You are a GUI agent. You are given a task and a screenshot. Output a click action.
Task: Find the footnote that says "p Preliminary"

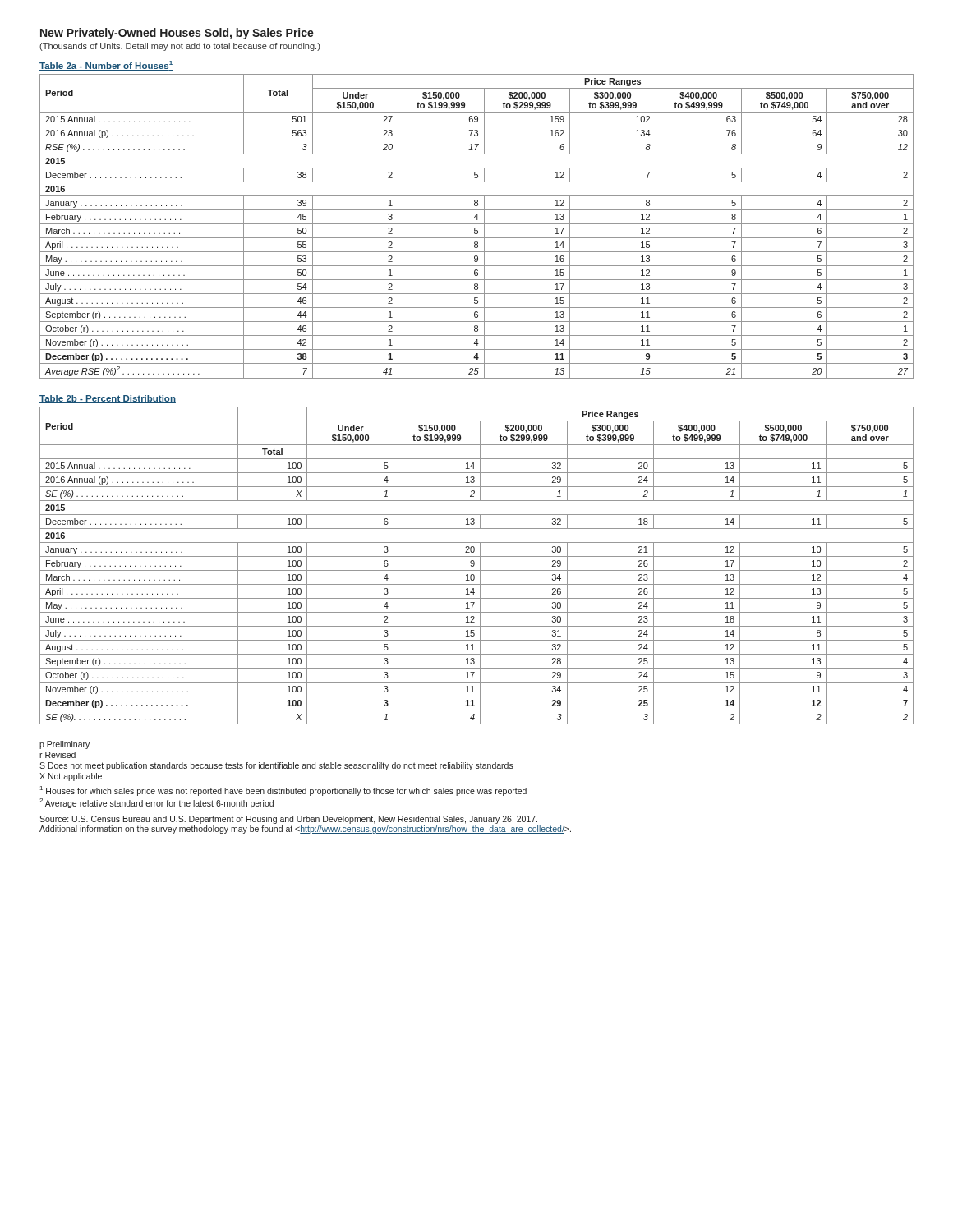(65, 744)
